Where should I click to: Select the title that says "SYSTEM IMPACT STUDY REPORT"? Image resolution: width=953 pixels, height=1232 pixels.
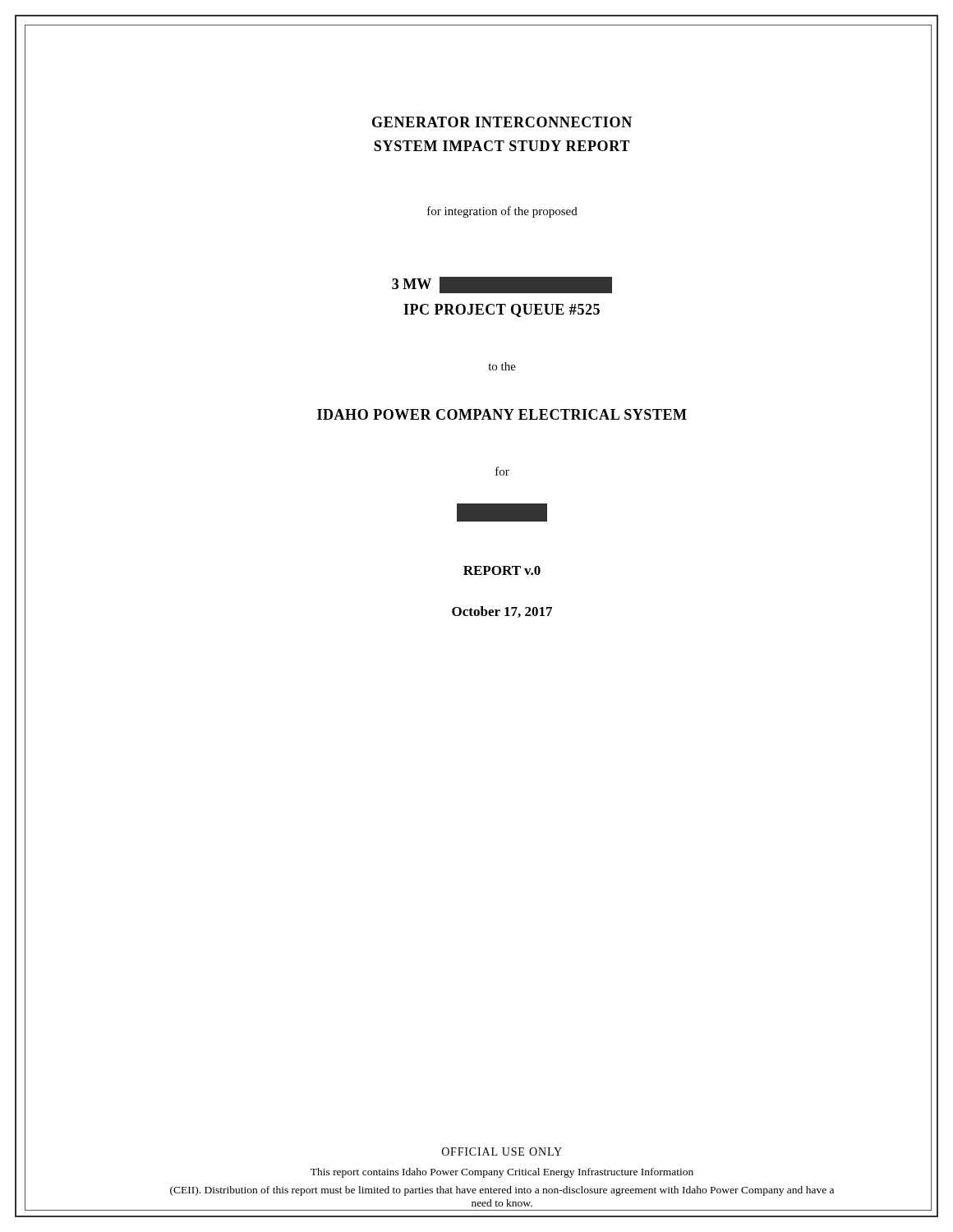click(502, 146)
